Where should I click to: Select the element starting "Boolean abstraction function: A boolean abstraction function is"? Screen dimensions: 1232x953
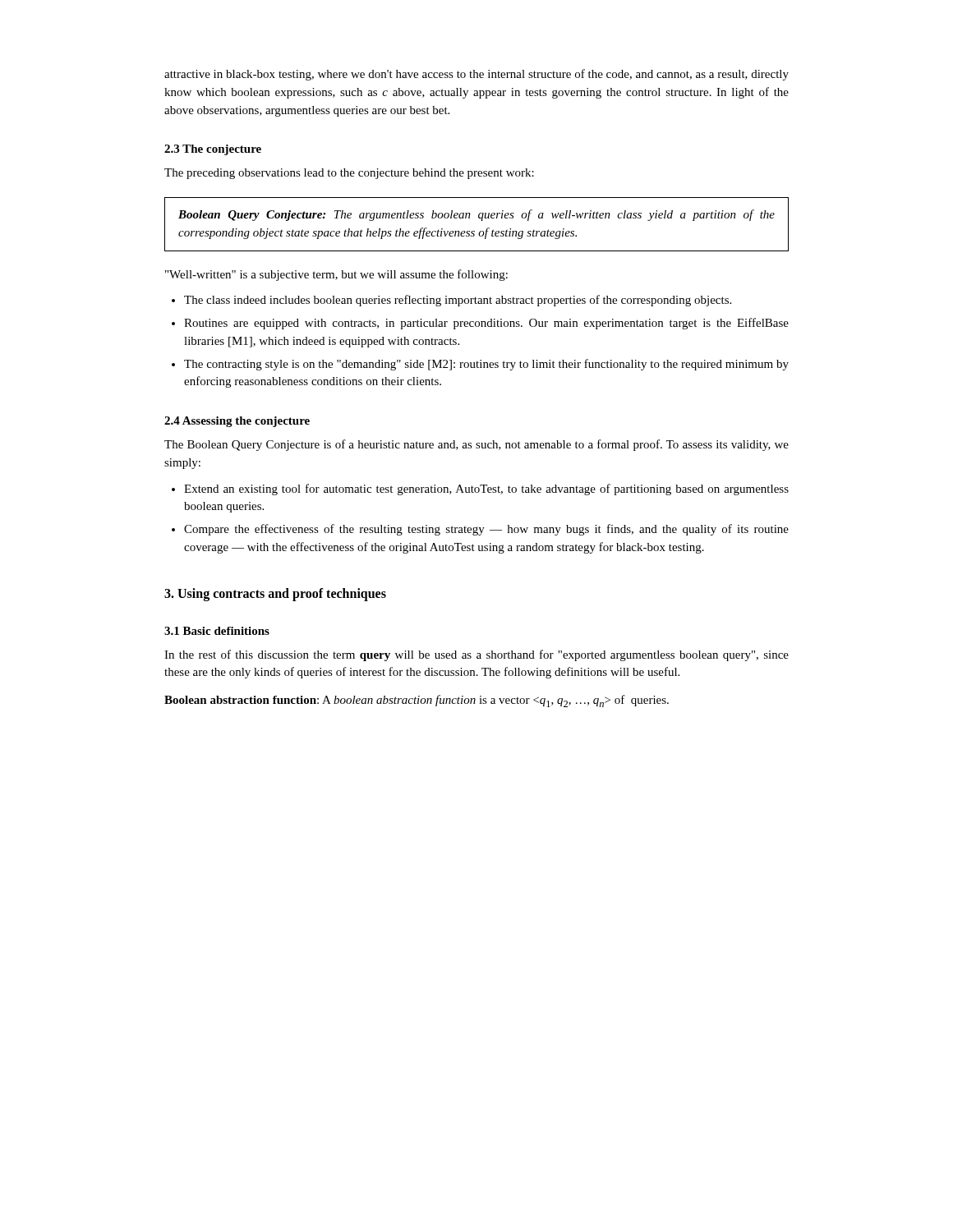417,701
